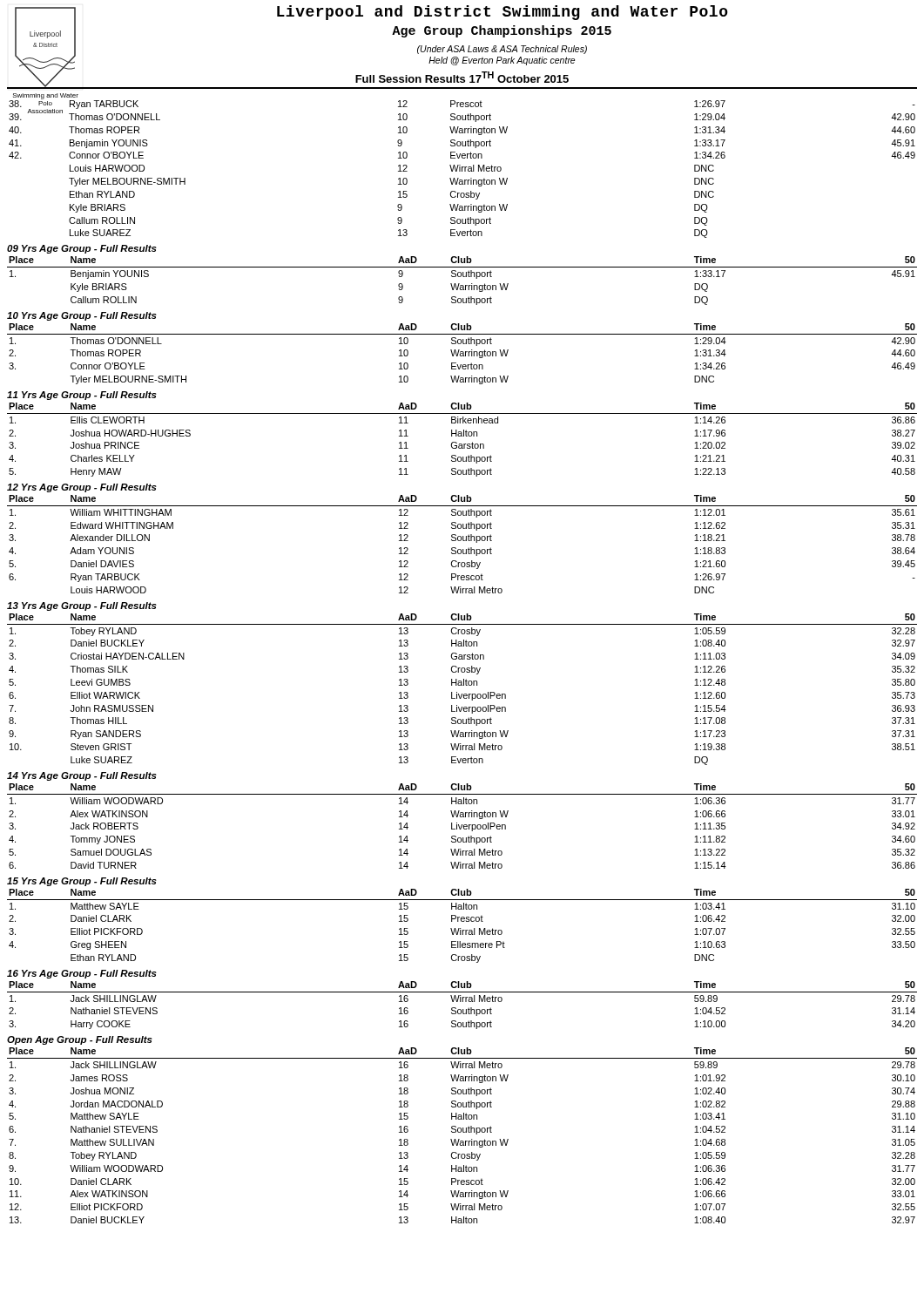The image size is (924, 1307).
Task: Locate the title with the text "Age Group Championships 2015"
Action: click(502, 32)
